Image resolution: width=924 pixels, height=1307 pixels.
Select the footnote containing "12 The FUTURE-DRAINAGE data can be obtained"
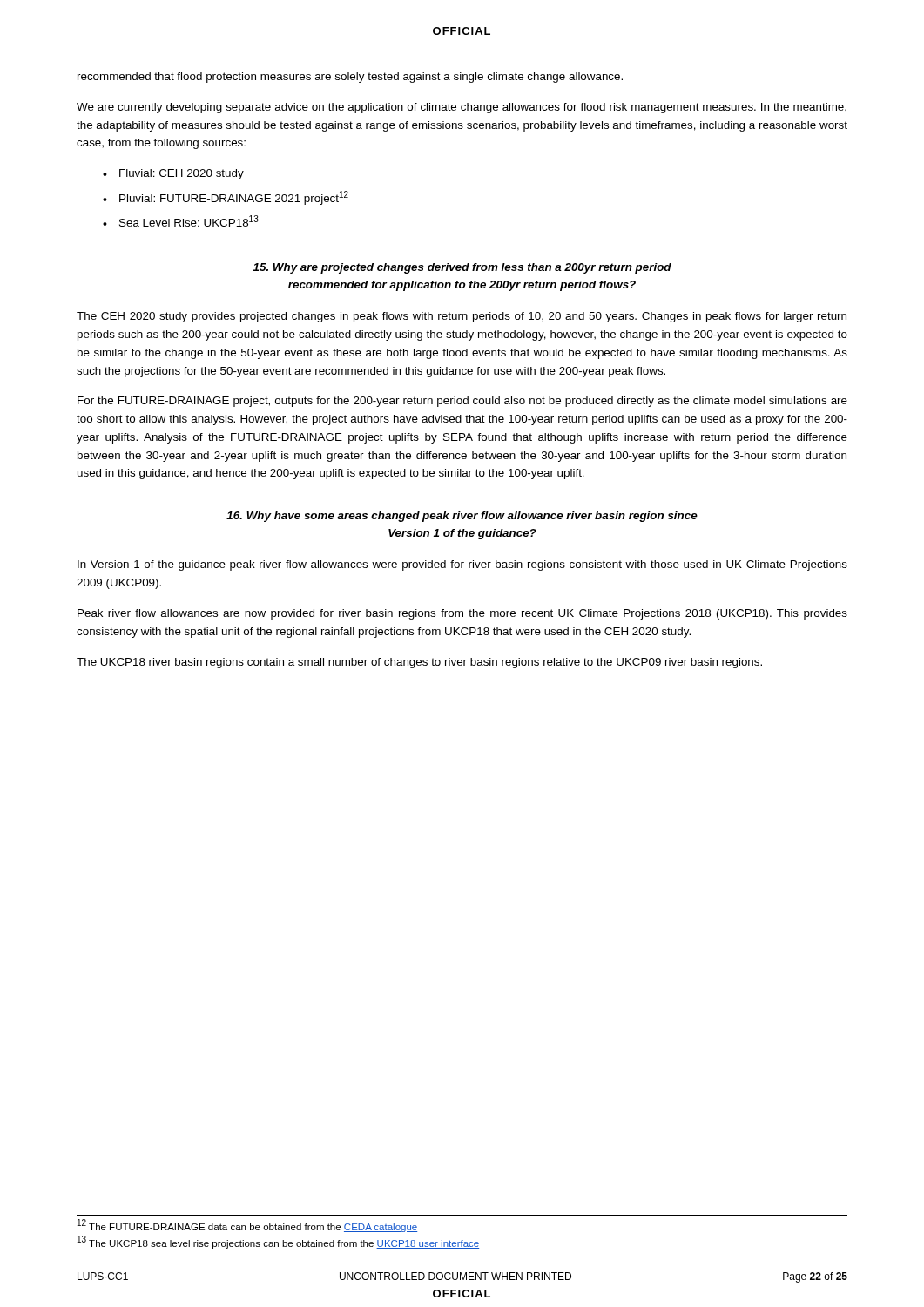247,1226
